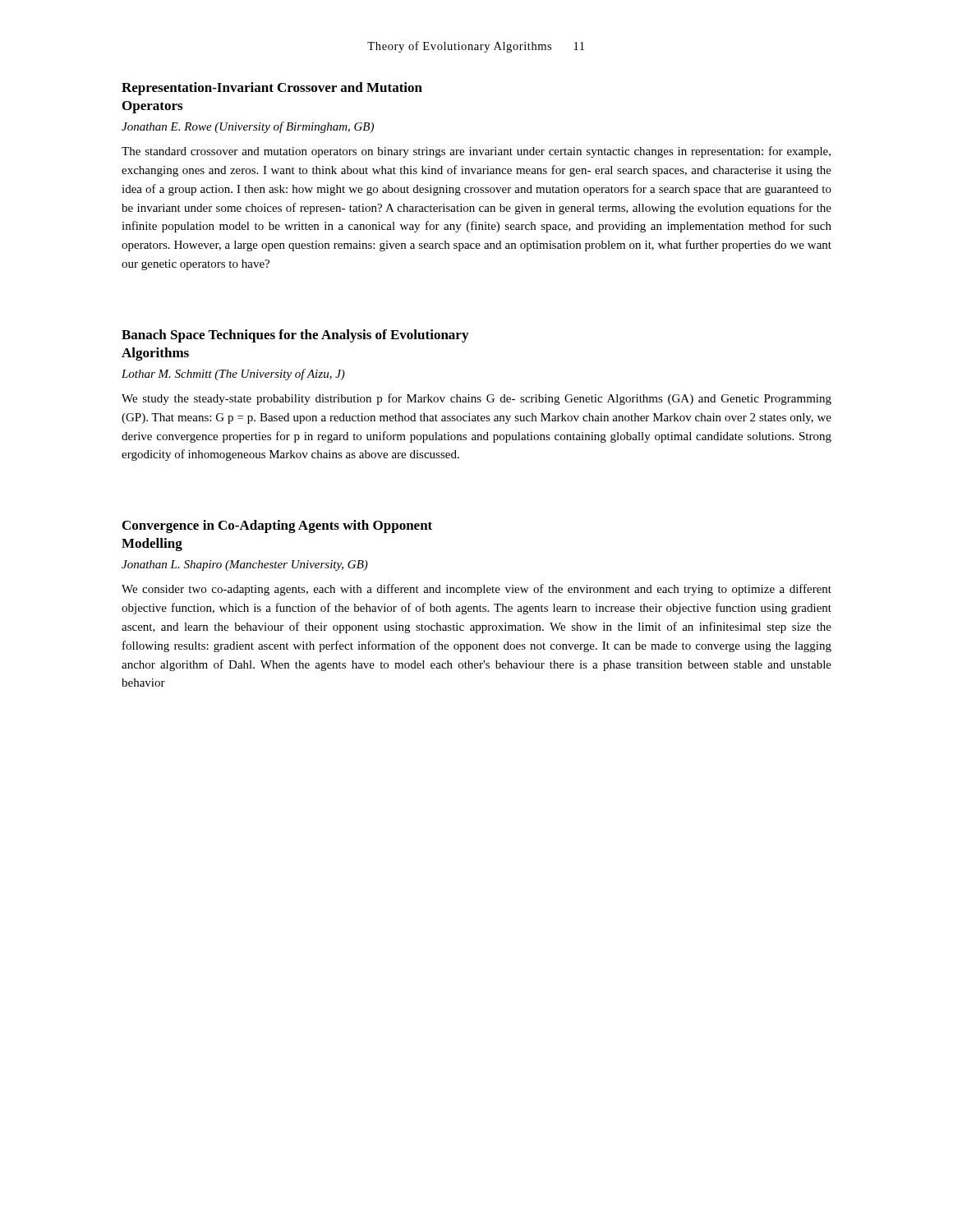Point to "Convergence in Co-Adapting Agents with OpponentModelling"
The image size is (953, 1232).
tap(277, 534)
